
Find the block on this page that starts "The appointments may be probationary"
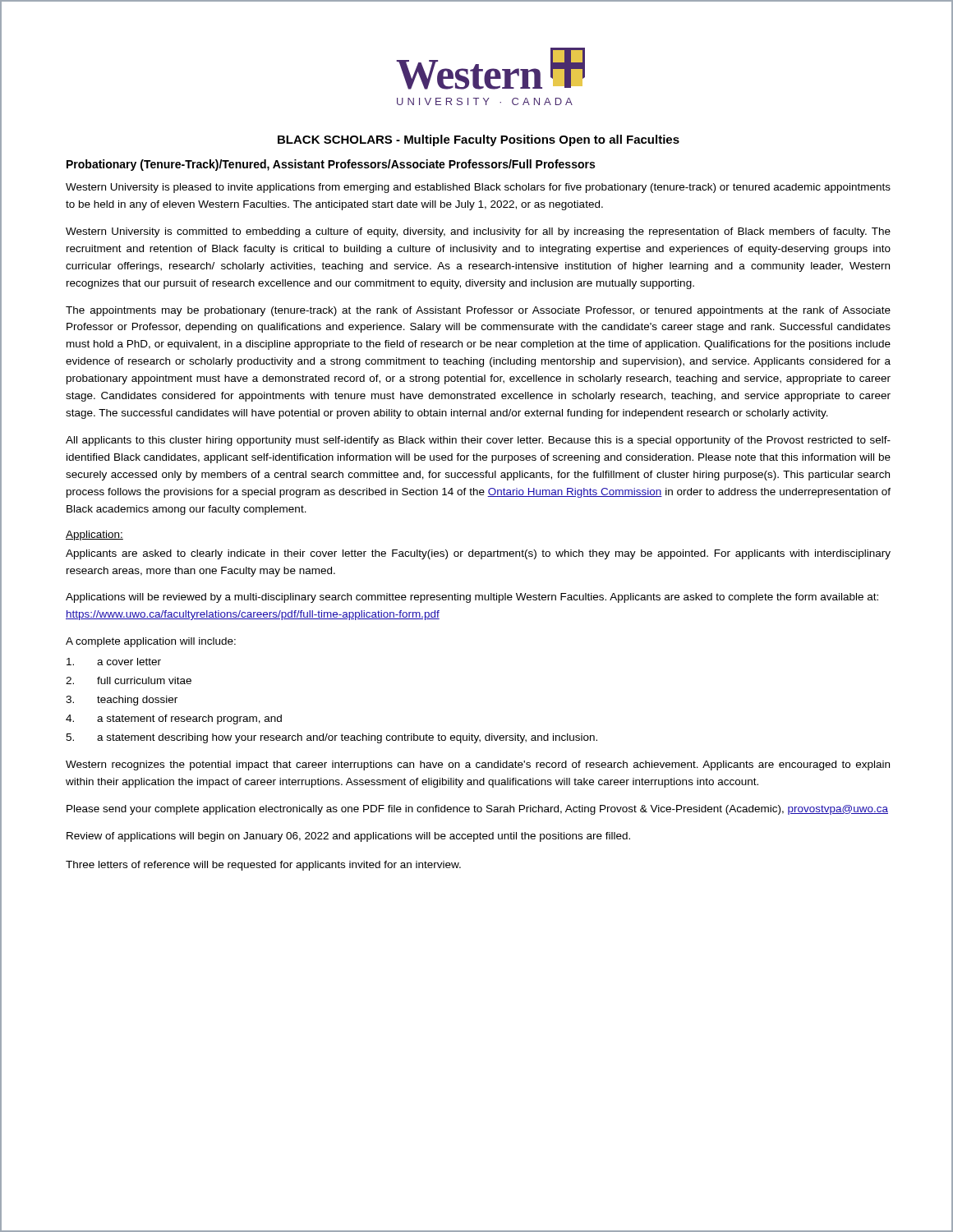(478, 361)
